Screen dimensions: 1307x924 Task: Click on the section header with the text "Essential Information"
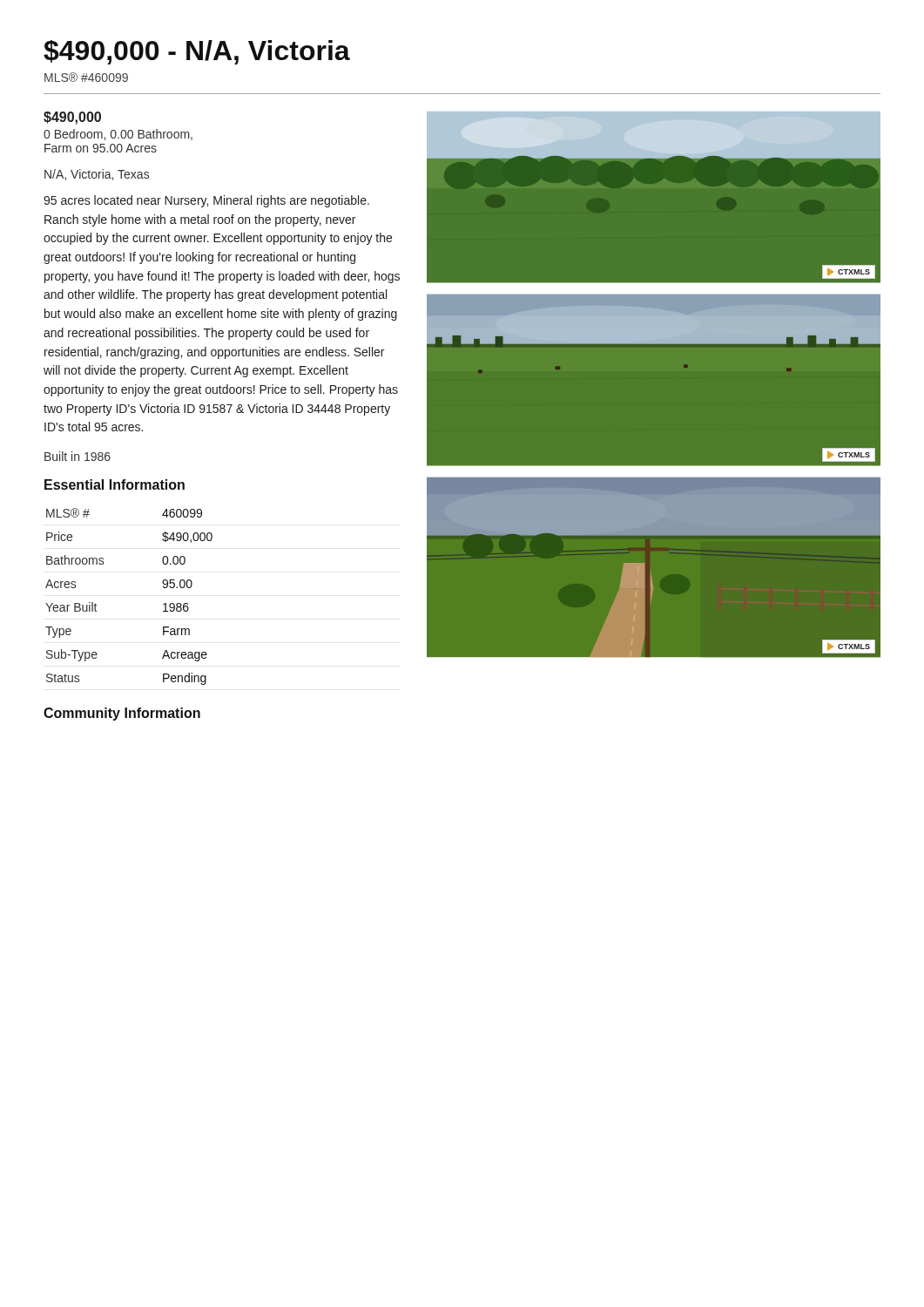(115, 484)
